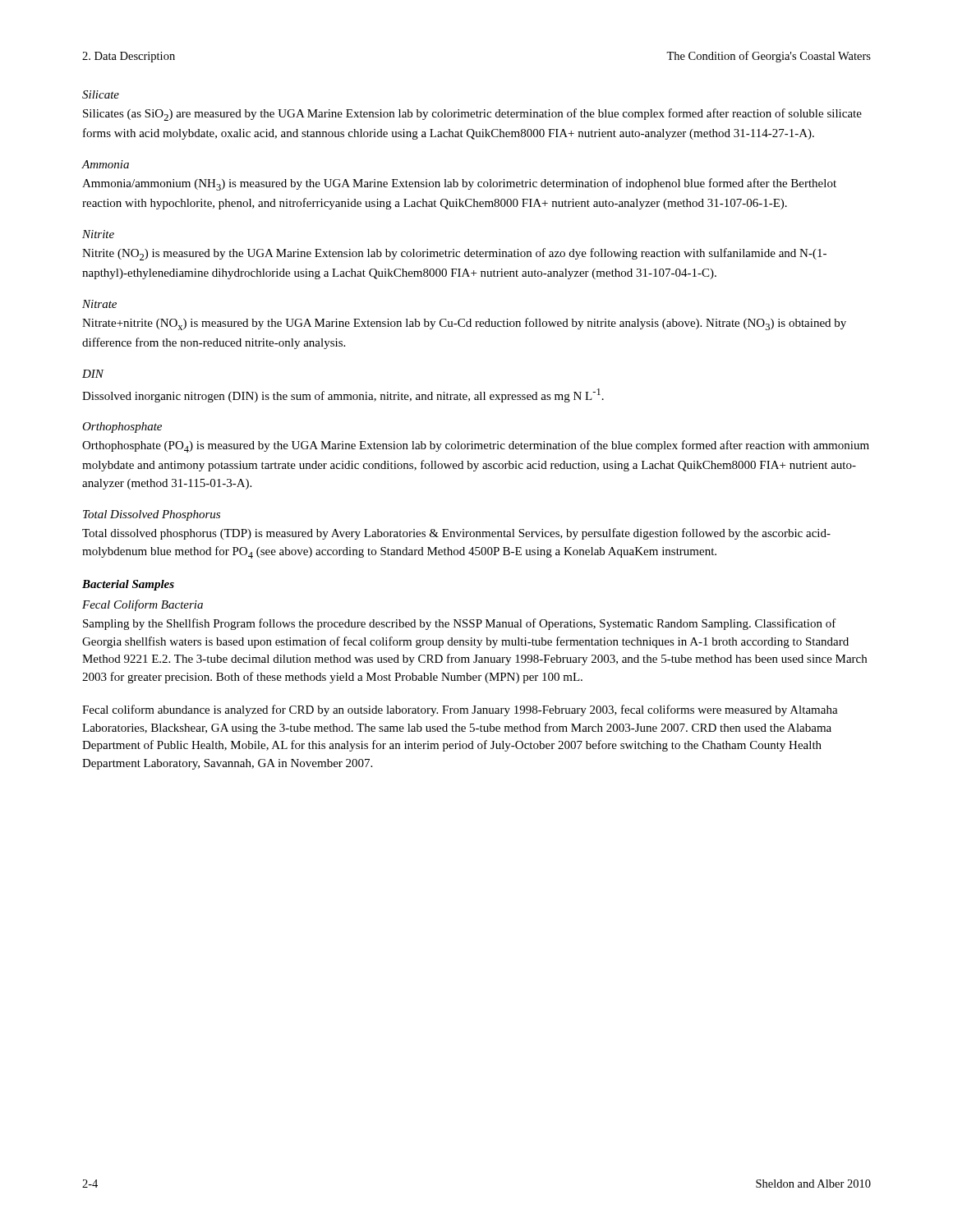
Task: Navigate to the block starting "Fecal coliform abundance is analyzed"
Action: click(x=460, y=736)
